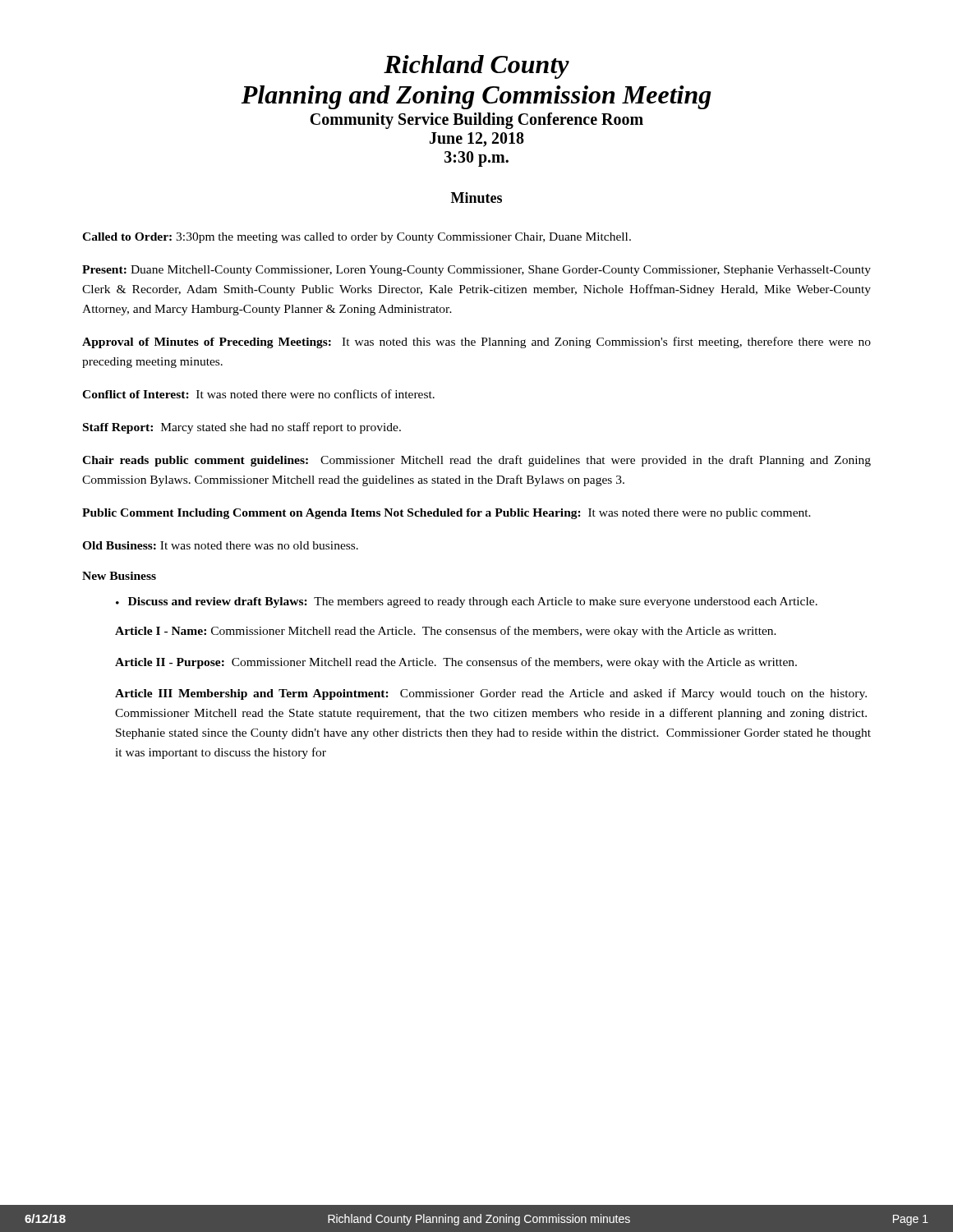This screenshot has height=1232, width=953.
Task: Locate the text block containing "Article III Membership and Term Appointment:"
Action: 493,723
